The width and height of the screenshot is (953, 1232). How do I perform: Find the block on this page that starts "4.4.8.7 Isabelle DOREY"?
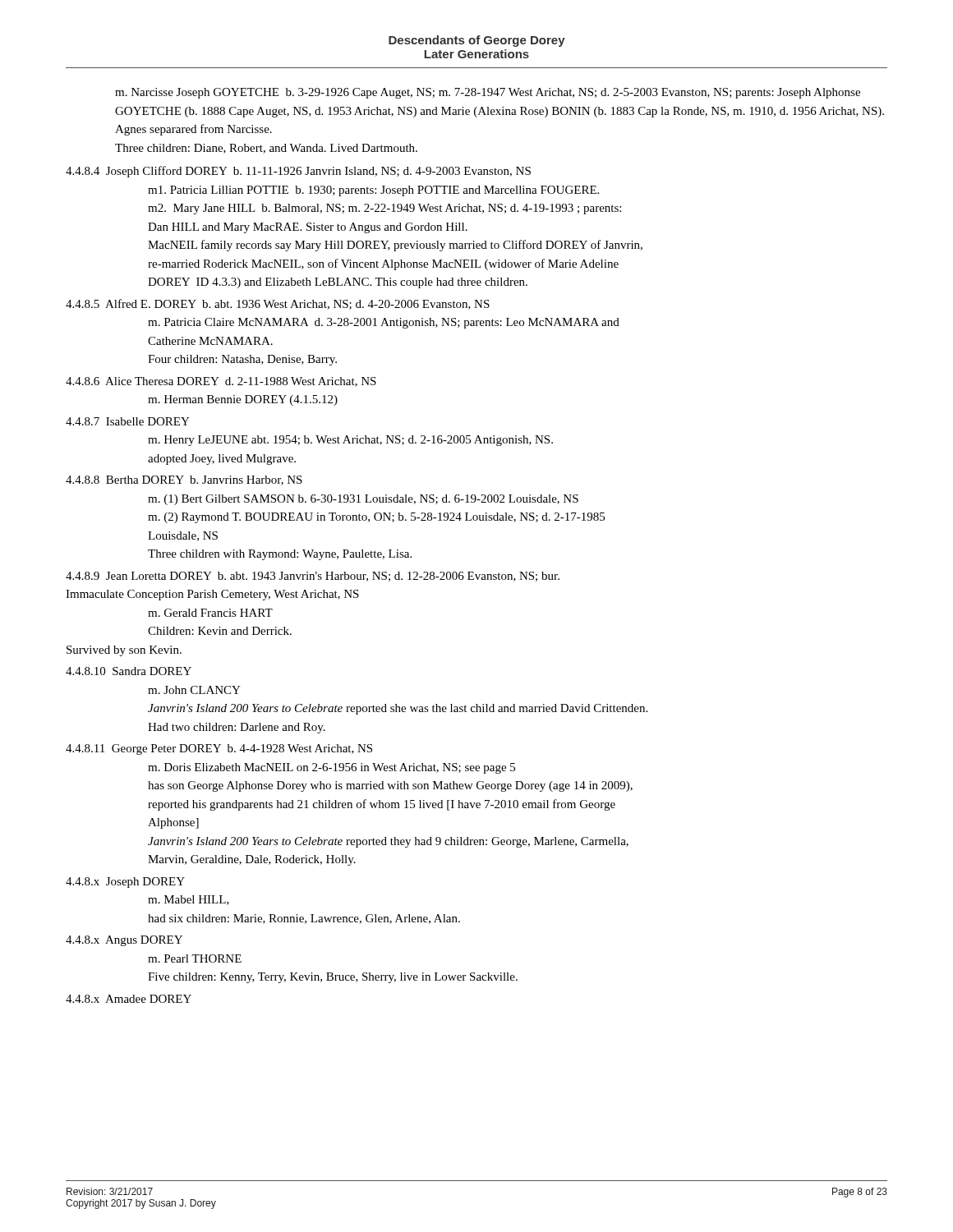tap(310, 439)
